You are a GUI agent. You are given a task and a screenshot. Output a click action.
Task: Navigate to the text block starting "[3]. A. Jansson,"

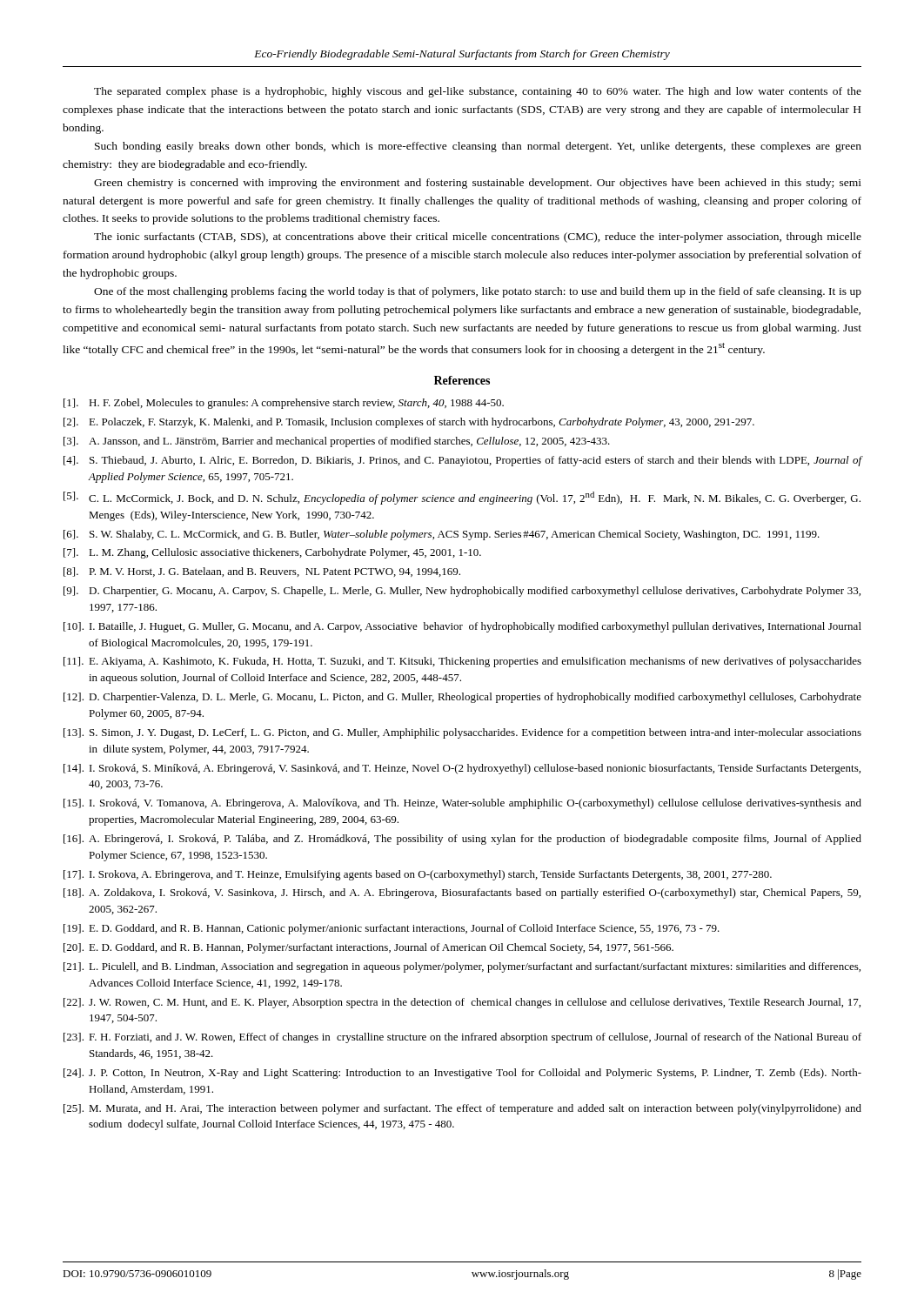(x=462, y=441)
